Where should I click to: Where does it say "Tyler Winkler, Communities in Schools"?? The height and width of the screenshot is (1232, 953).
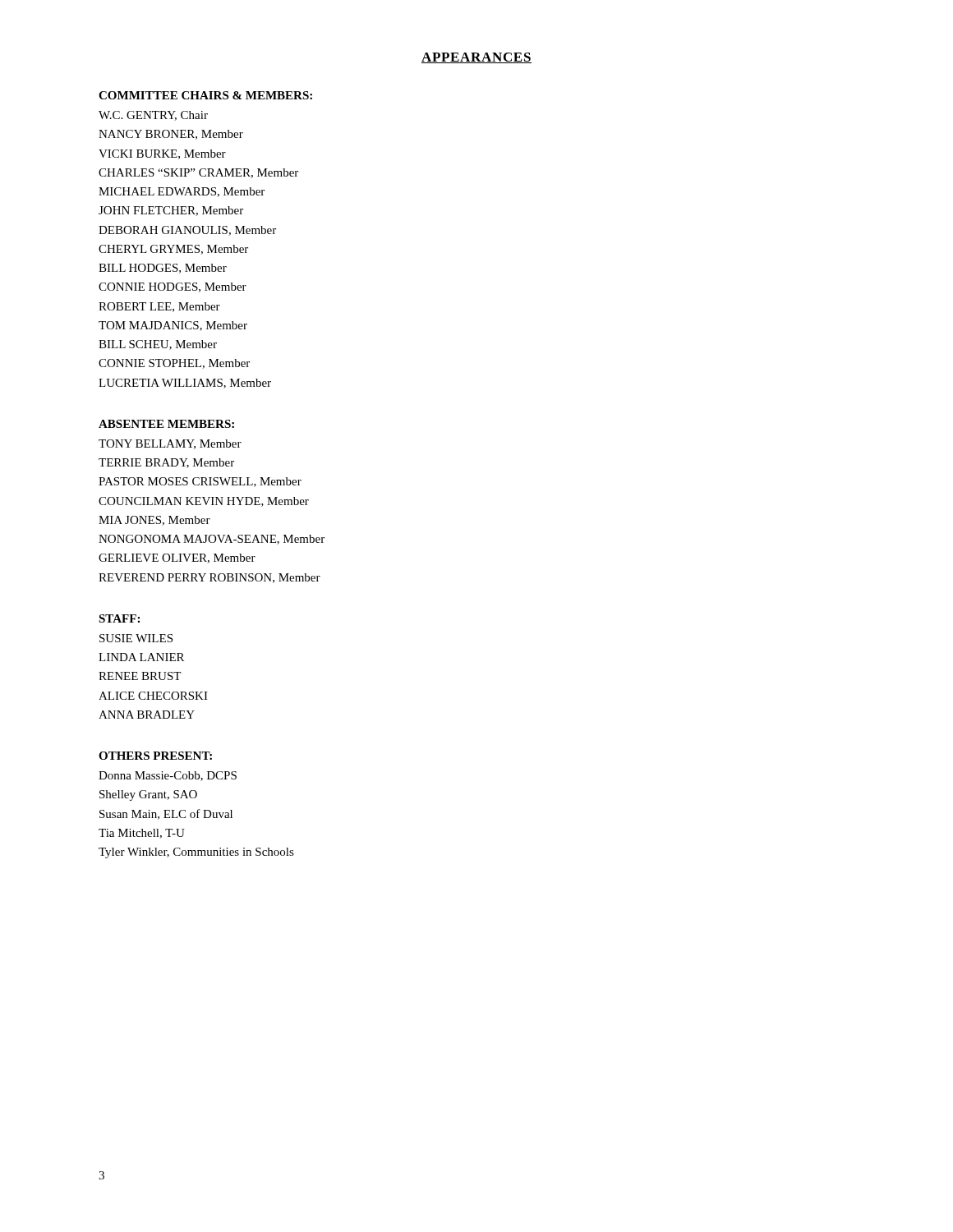[196, 852]
